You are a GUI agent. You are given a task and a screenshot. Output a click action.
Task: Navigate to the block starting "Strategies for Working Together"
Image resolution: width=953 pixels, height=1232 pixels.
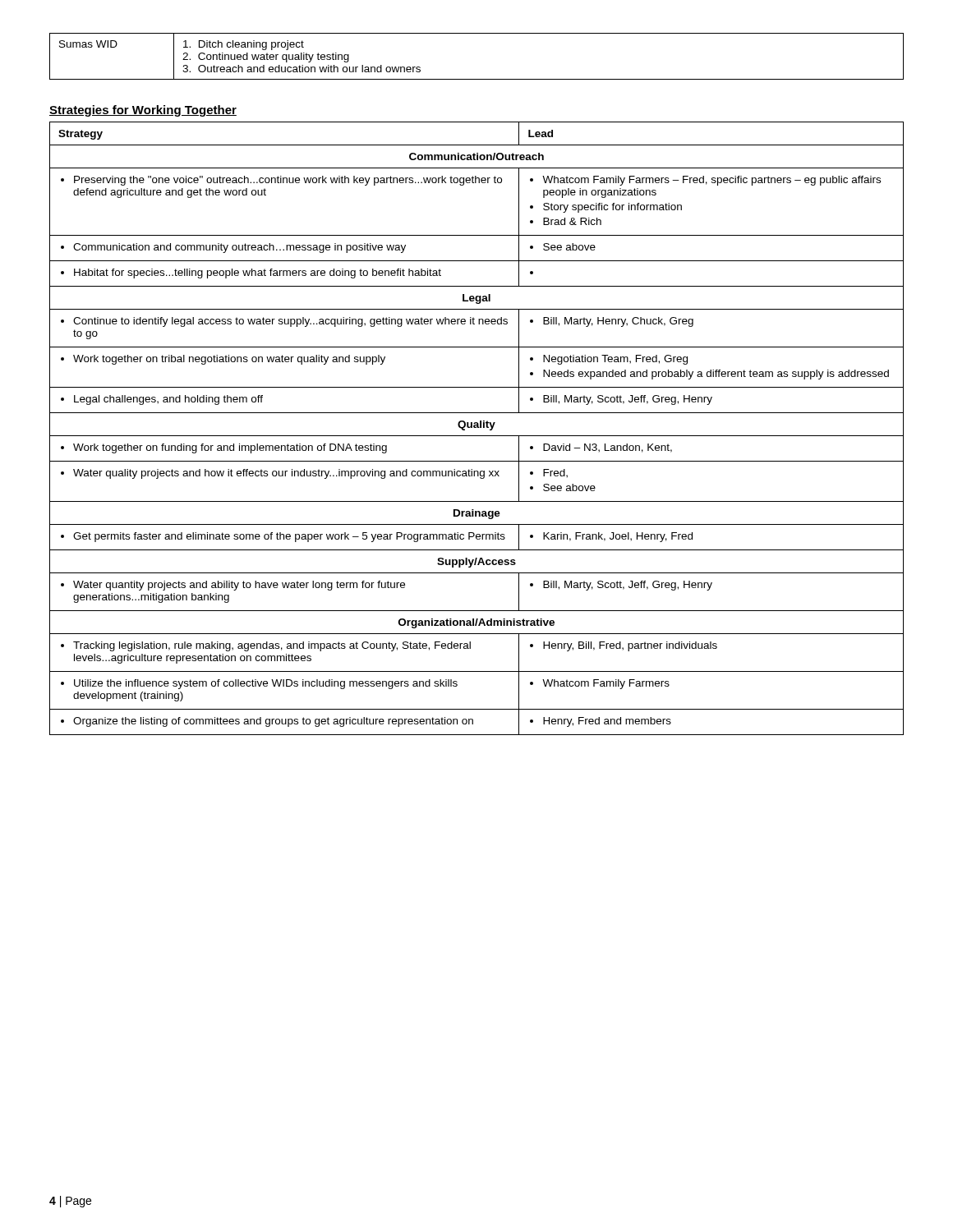pos(143,110)
